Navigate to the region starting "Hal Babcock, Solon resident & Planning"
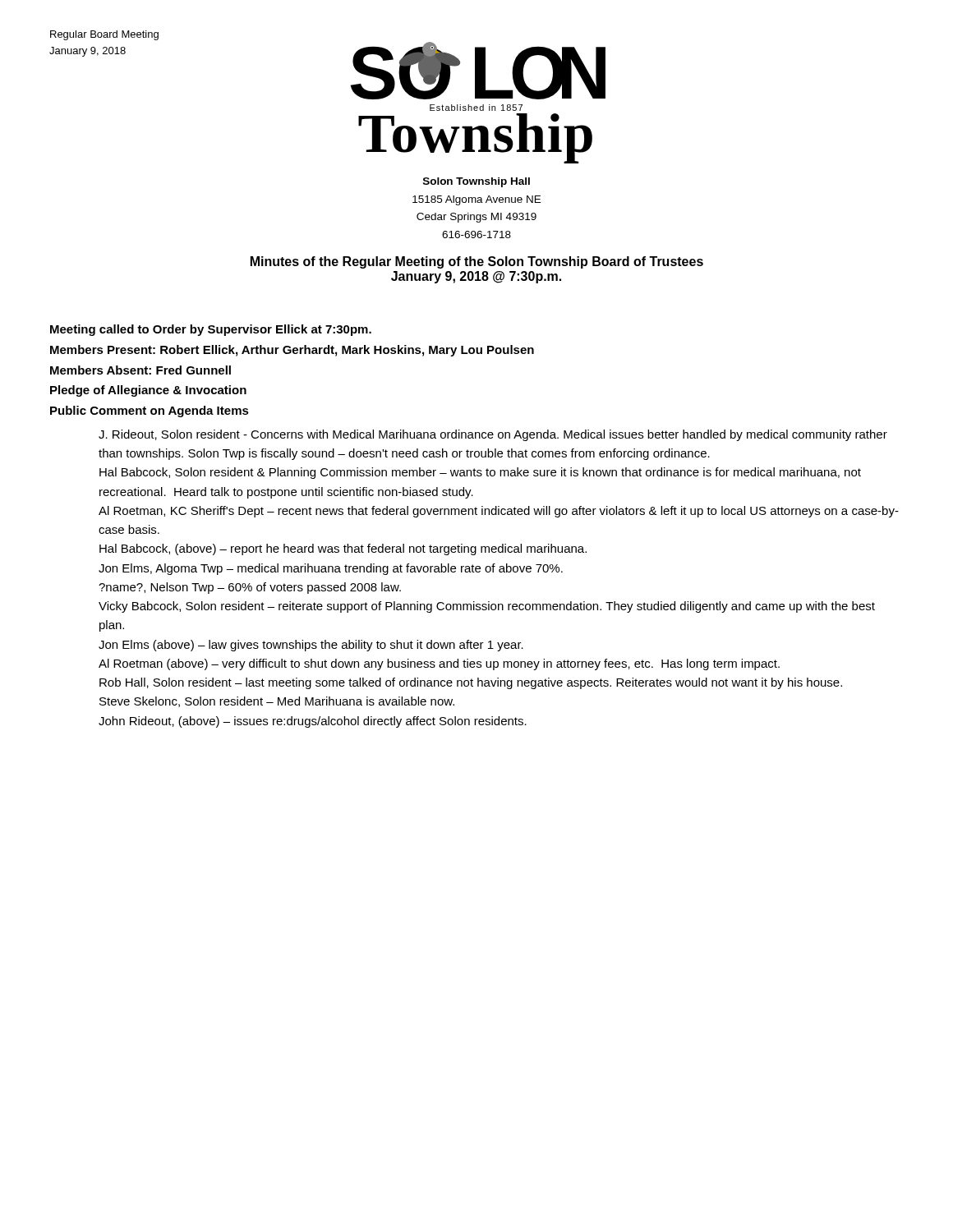The width and height of the screenshot is (953, 1232). click(501, 482)
